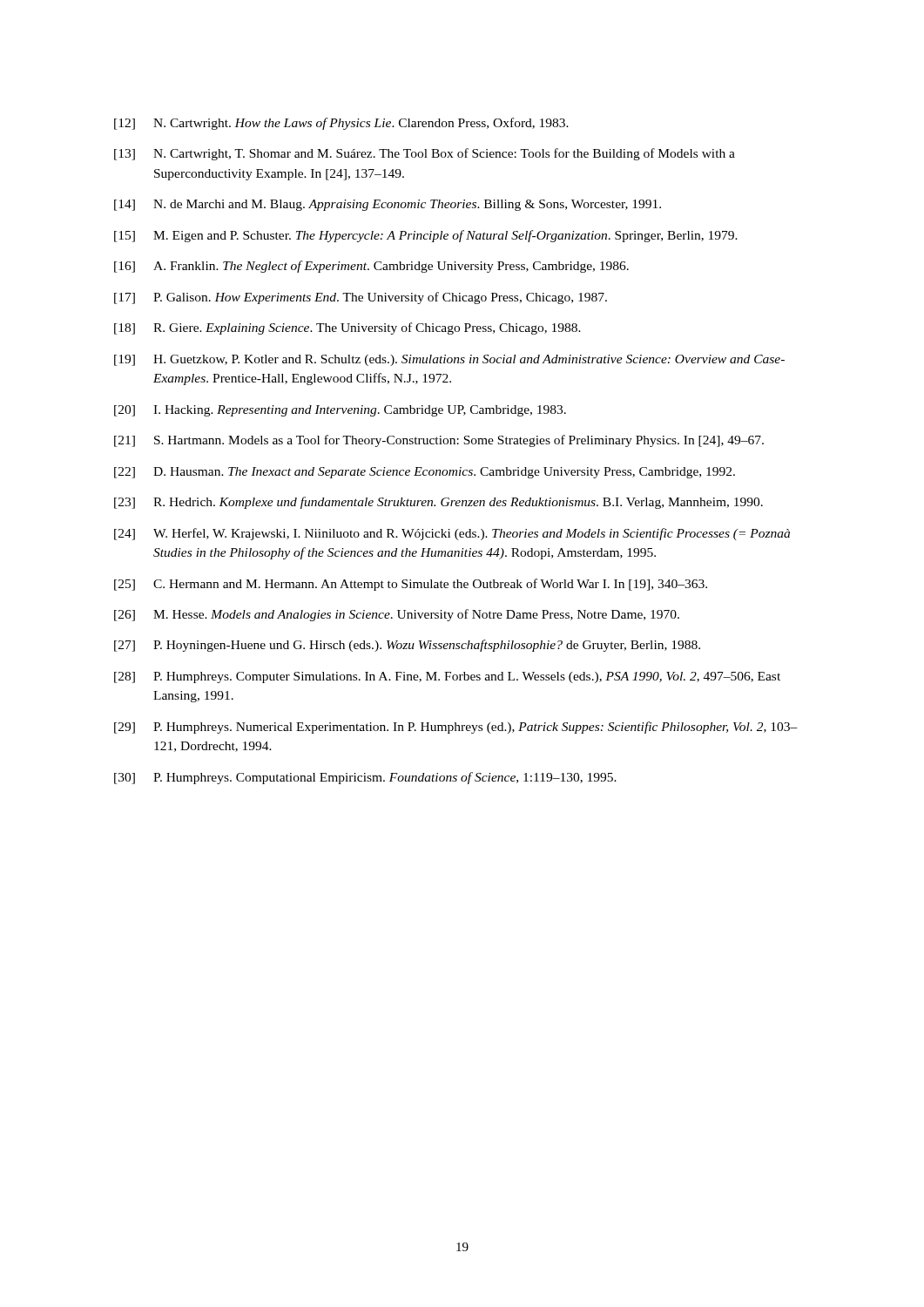924x1307 pixels.
Task: Point to the block beginning "[23] R. Hedrich. Komplexe"
Action: click(x=462, y=502)
